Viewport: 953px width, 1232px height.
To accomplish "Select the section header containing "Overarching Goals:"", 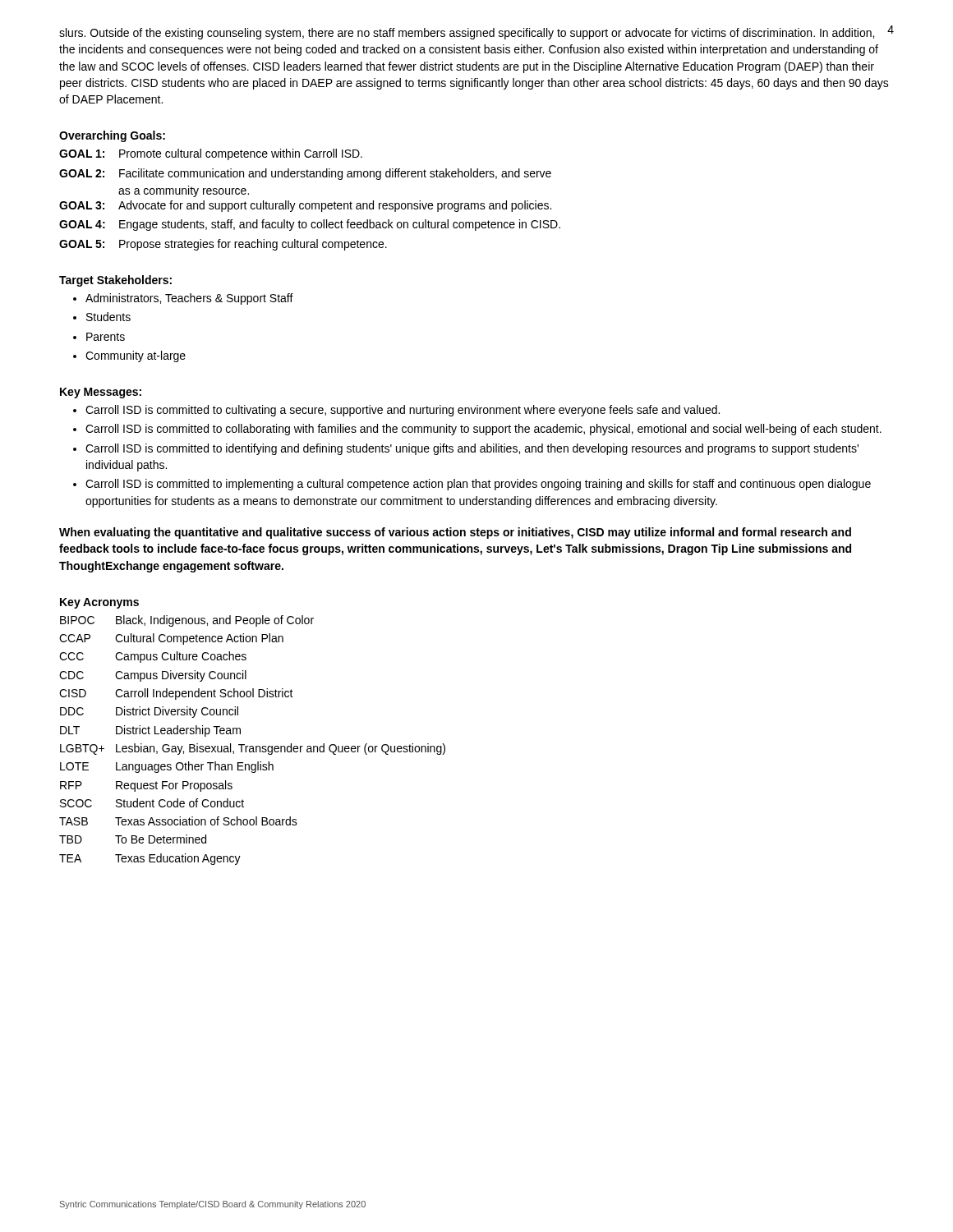I will (x=113, y=136).
